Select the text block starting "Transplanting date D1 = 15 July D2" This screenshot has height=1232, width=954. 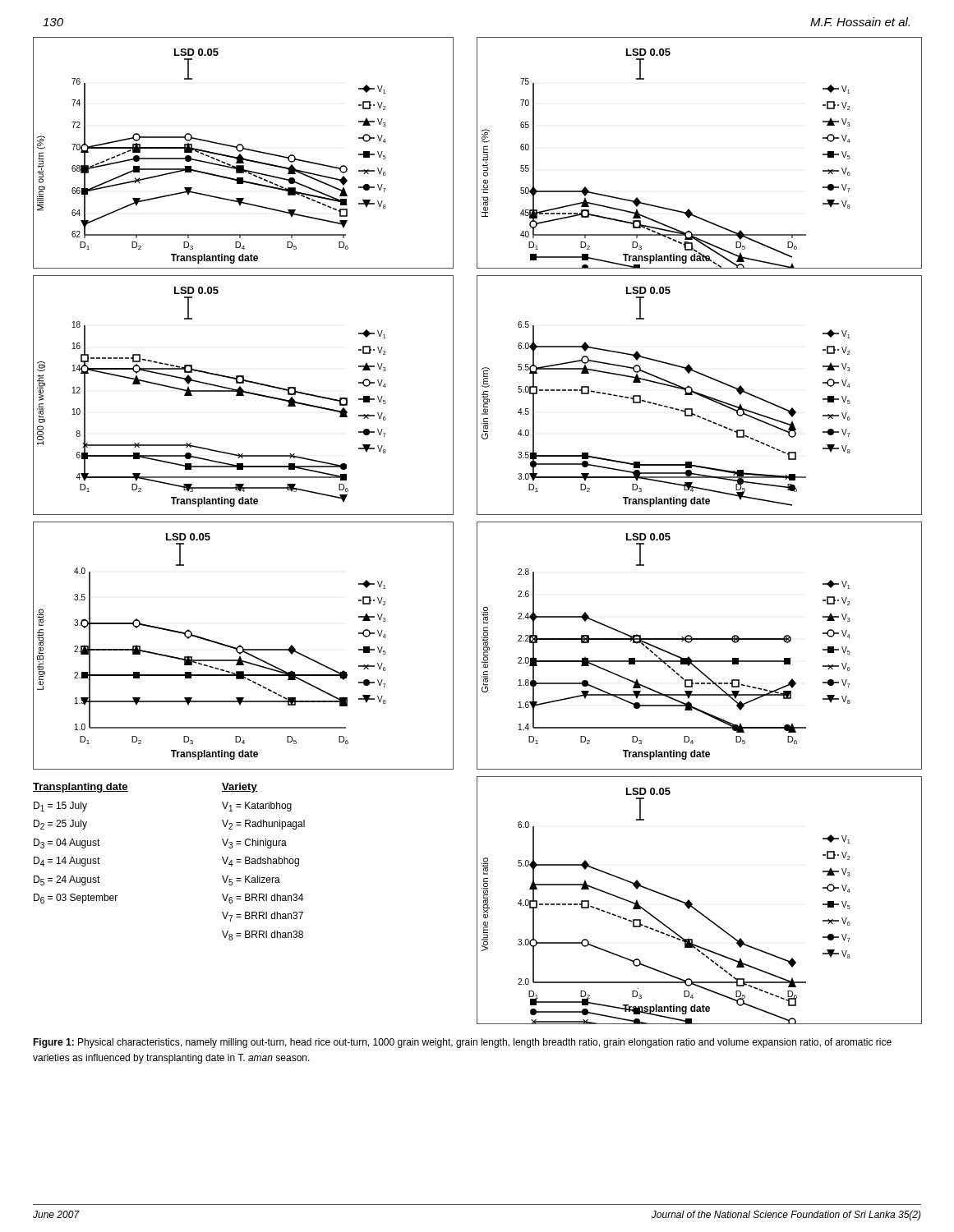coord(81,788)
